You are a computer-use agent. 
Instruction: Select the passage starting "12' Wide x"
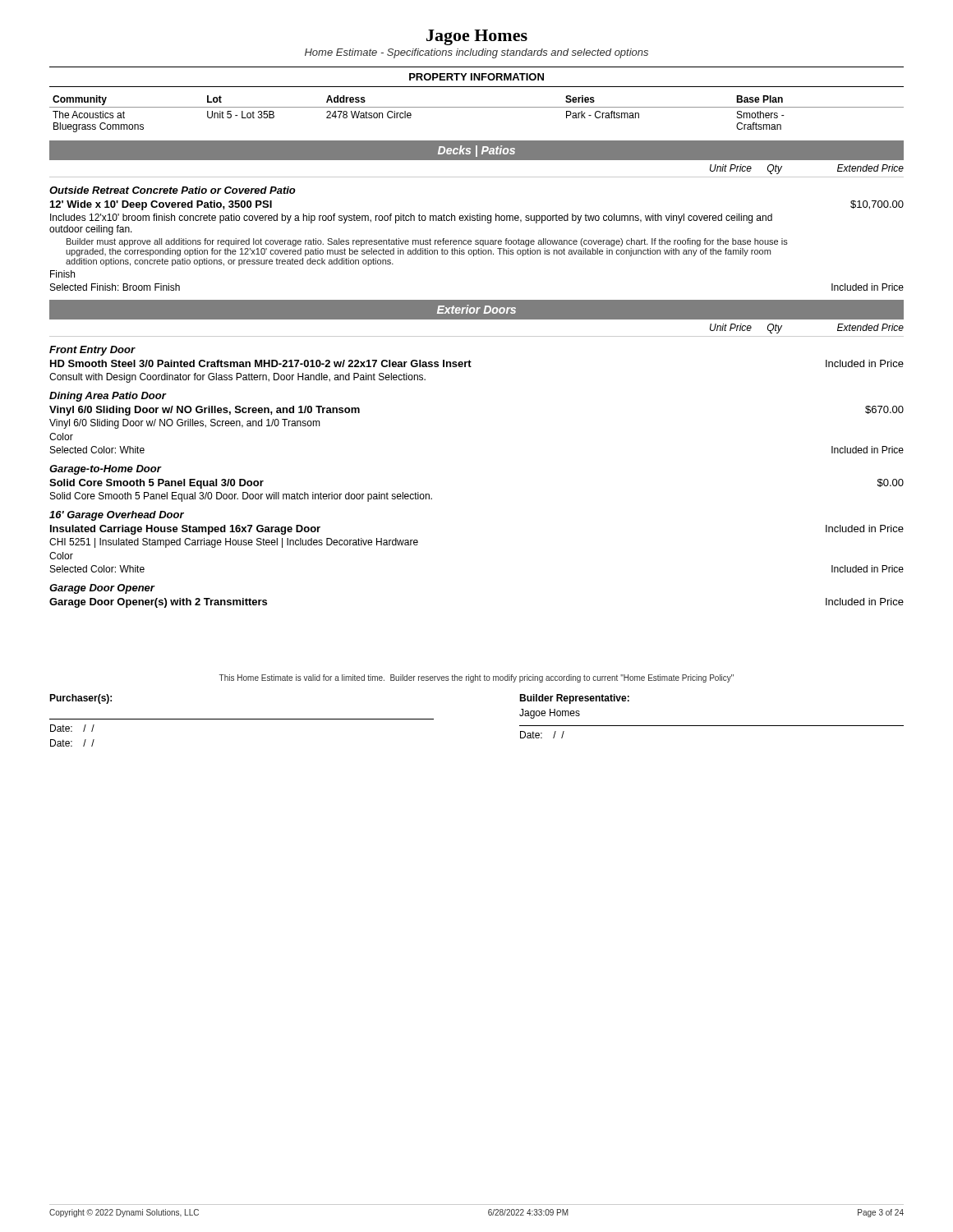coord(476,204)
